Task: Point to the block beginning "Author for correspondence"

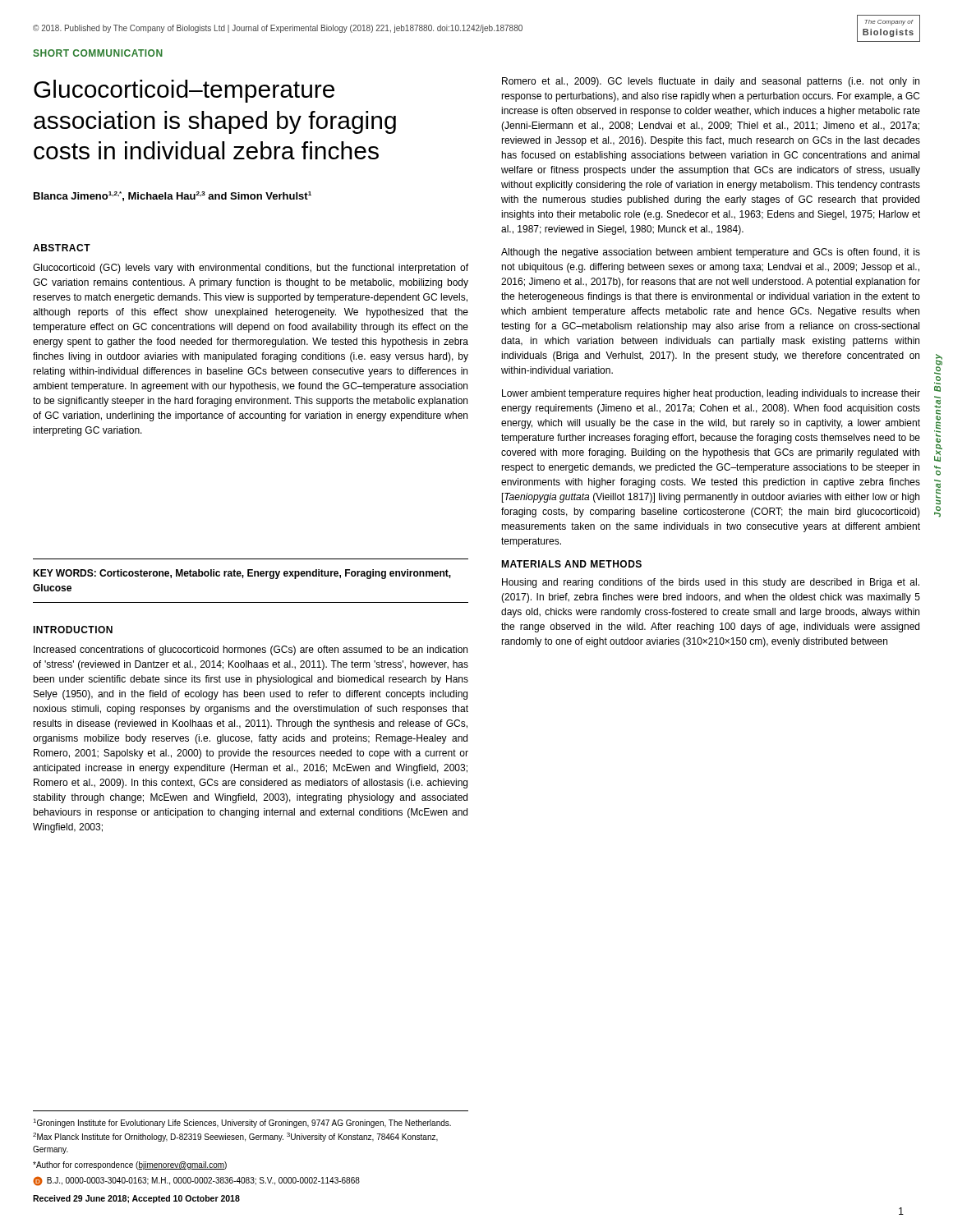Action: pyautogui.click(x=130, y=1165)
